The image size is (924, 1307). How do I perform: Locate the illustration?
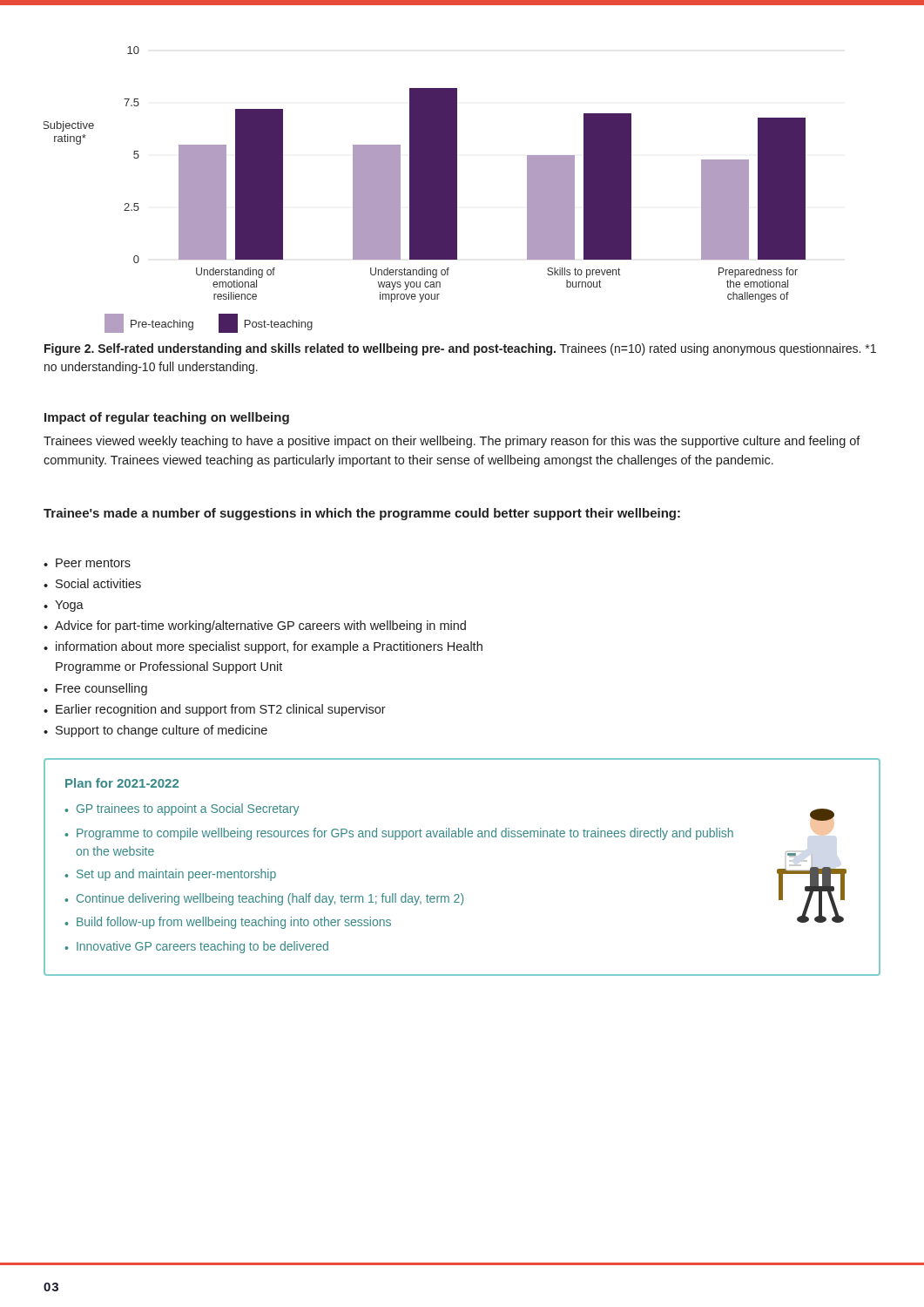[x=803, y=870]
